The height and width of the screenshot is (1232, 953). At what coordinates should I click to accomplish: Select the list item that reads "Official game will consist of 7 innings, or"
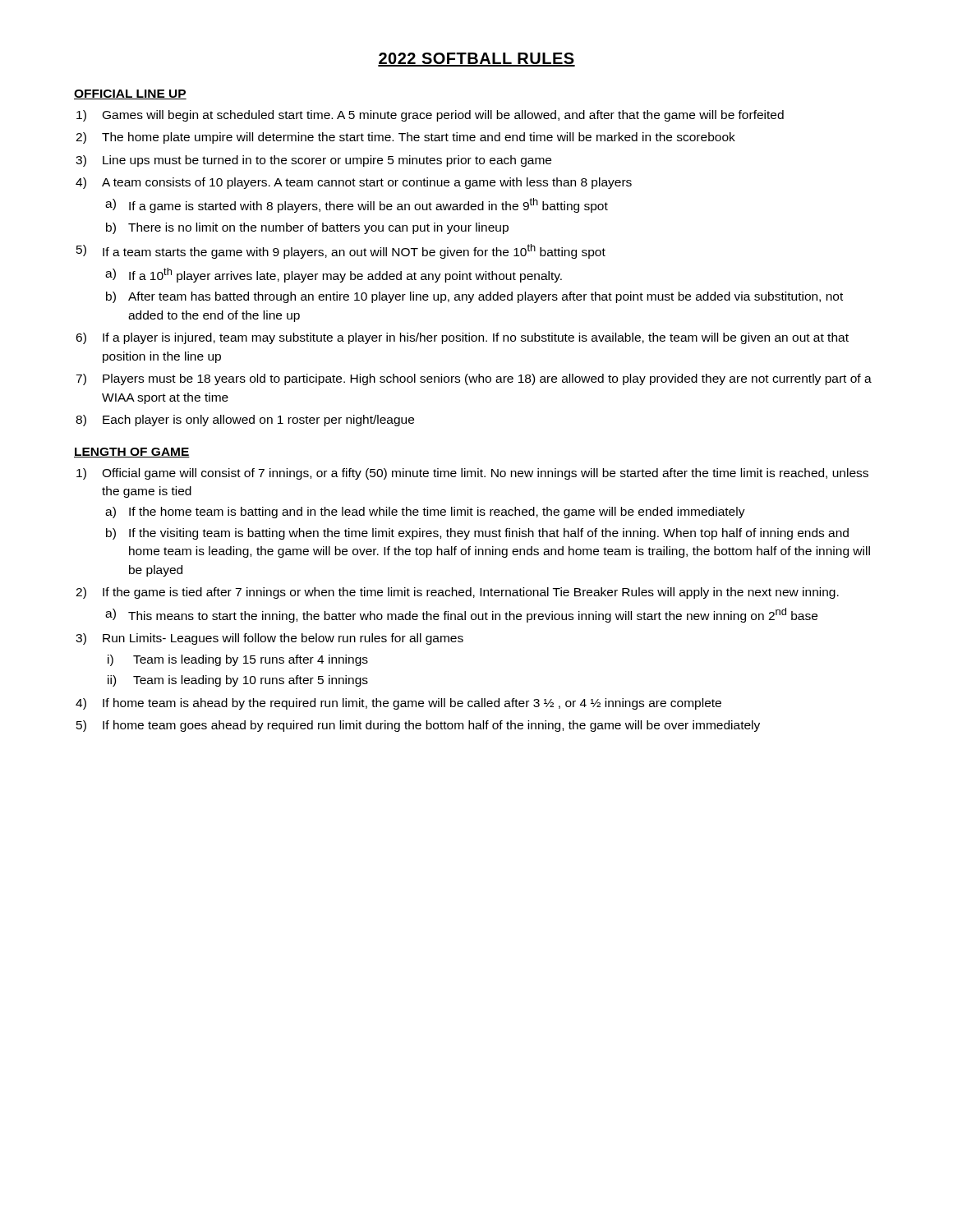point(476,599)
